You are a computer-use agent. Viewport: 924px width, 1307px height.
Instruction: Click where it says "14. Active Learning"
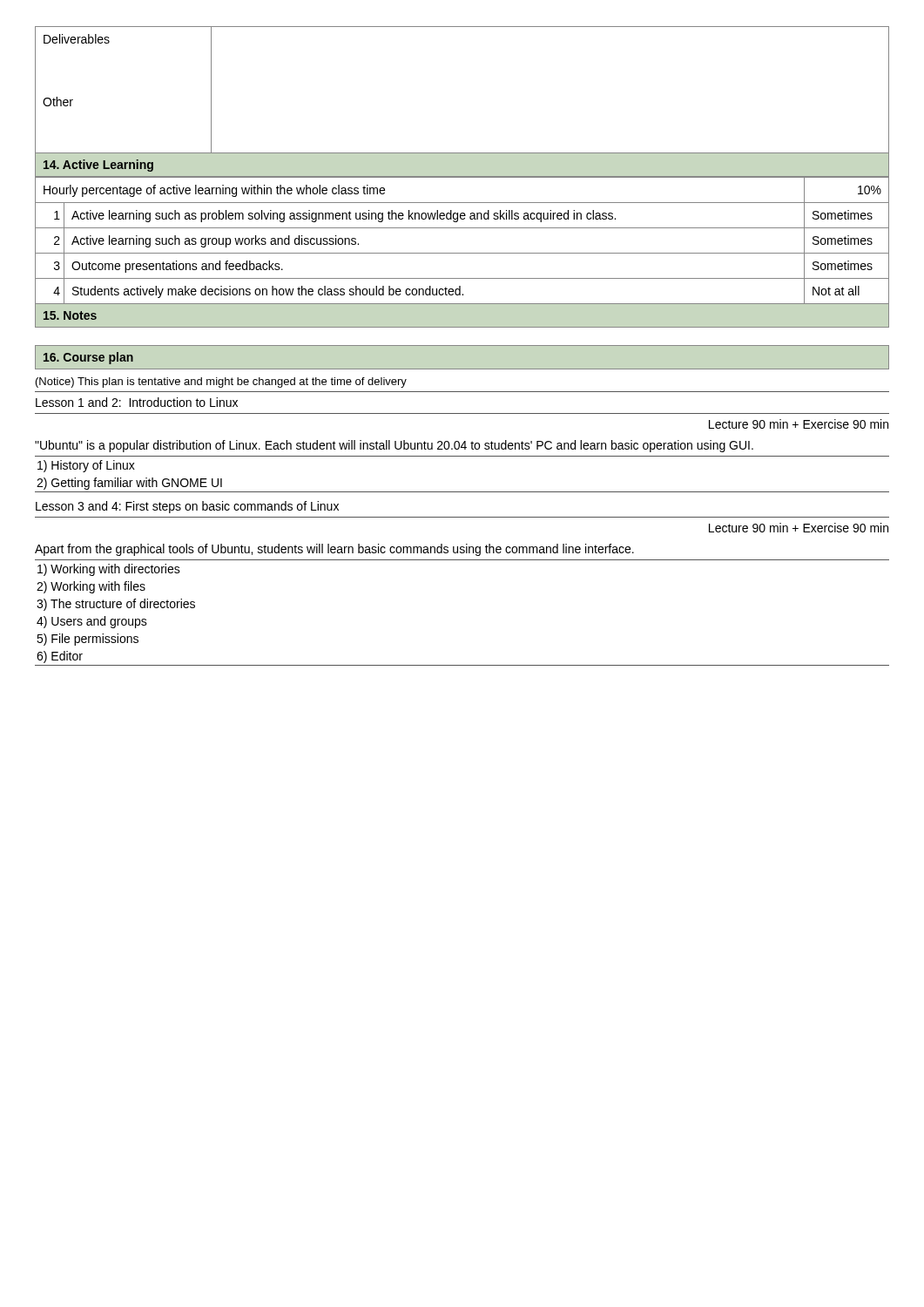click(x=462, y=165)
